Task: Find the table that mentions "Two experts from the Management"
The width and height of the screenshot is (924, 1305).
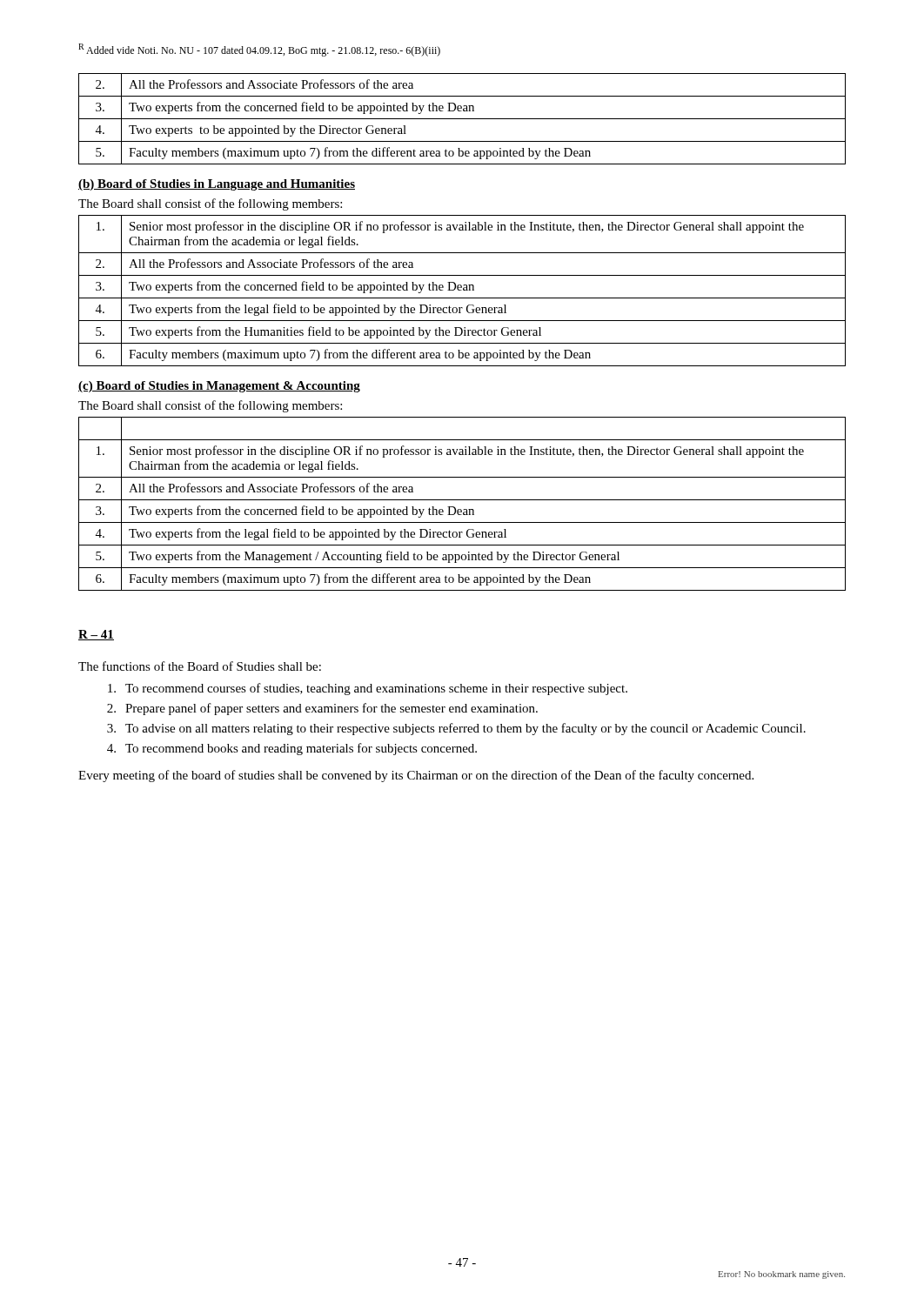Action: pos(462,504)
